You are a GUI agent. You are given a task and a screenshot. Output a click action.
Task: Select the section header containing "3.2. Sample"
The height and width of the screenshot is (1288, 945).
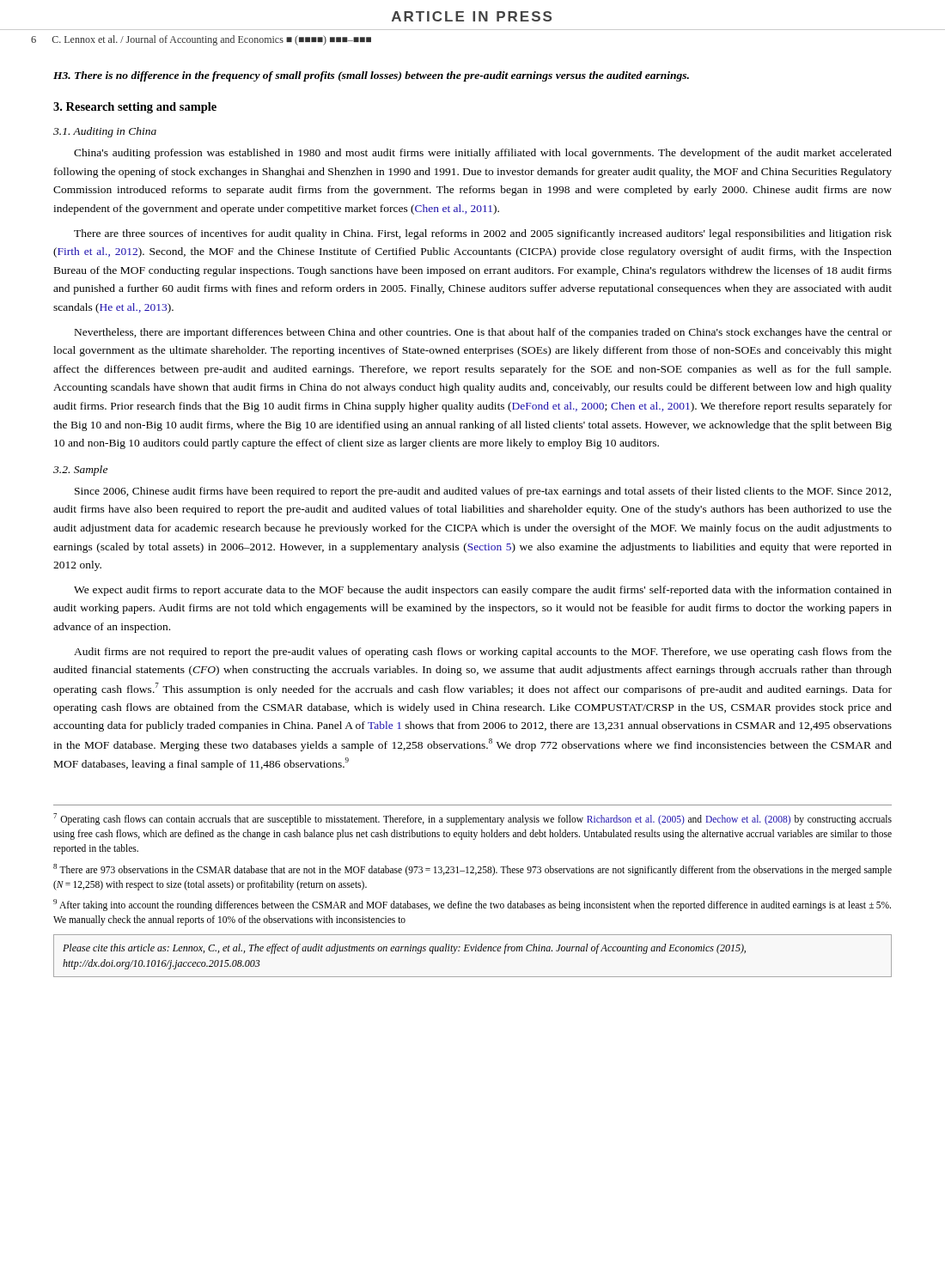(x=81, y=469)
